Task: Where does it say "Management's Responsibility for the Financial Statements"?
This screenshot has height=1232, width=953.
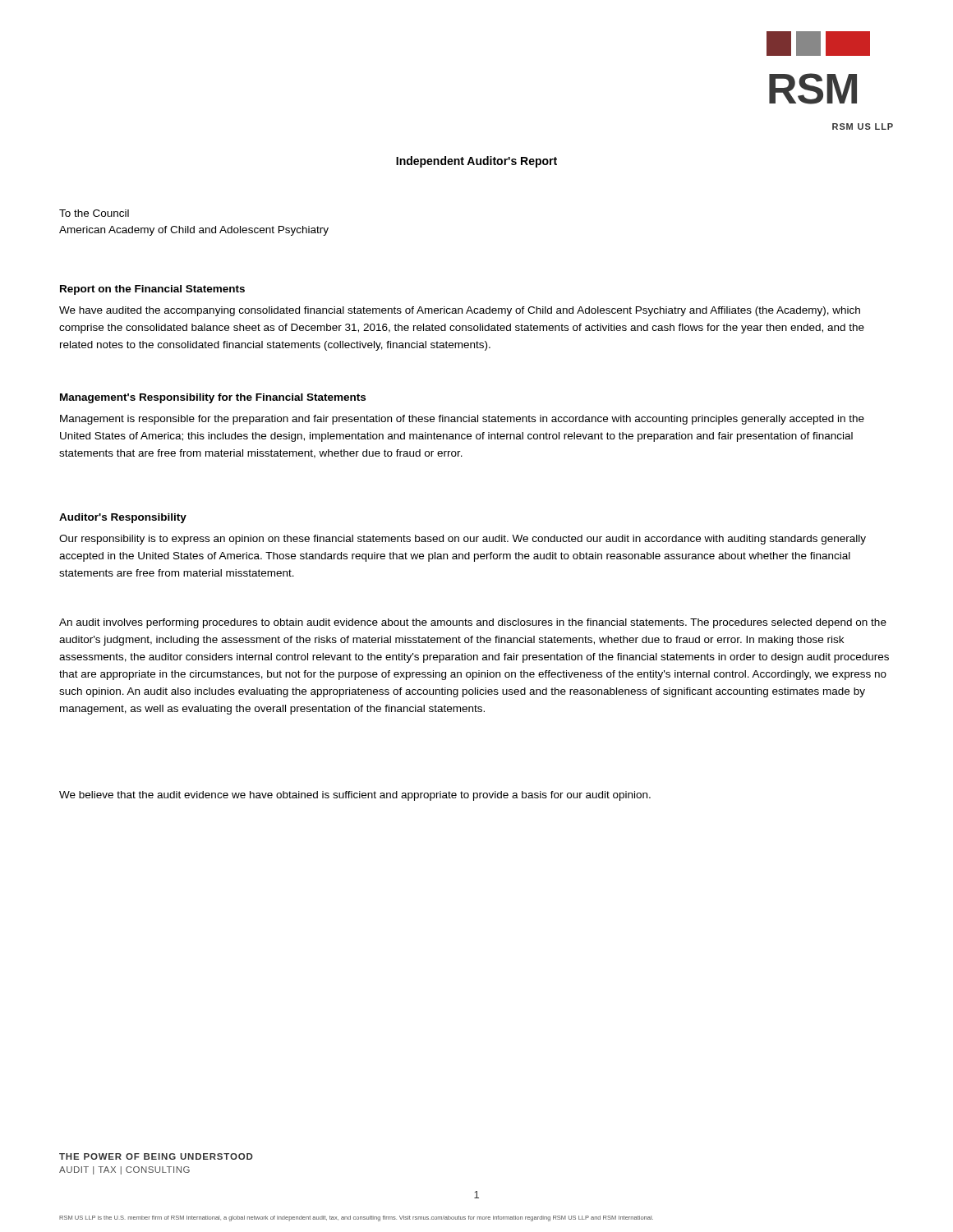Action: click(x=213, y=397)
